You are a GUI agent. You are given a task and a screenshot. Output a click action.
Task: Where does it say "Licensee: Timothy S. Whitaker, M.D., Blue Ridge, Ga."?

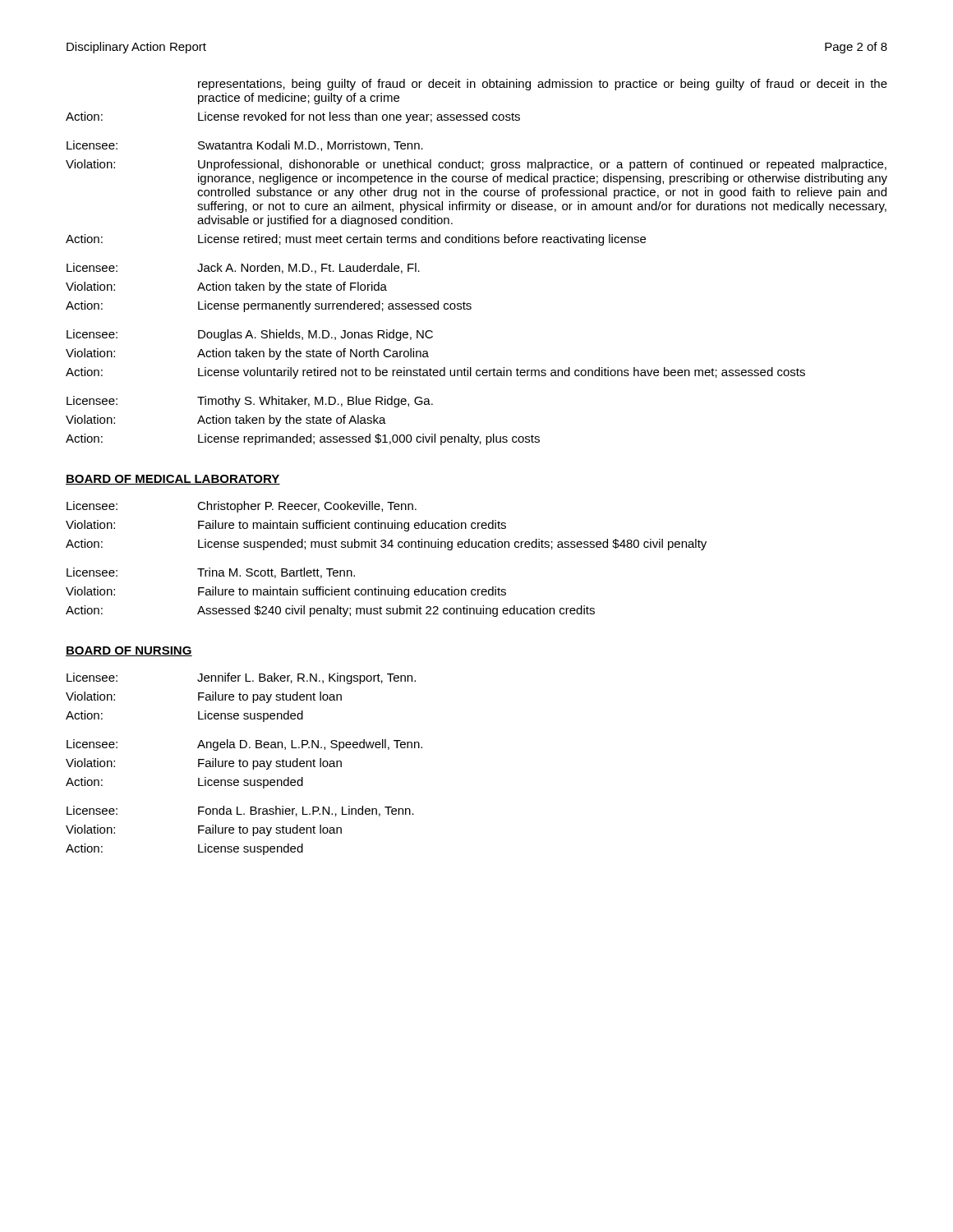point(250,402)
